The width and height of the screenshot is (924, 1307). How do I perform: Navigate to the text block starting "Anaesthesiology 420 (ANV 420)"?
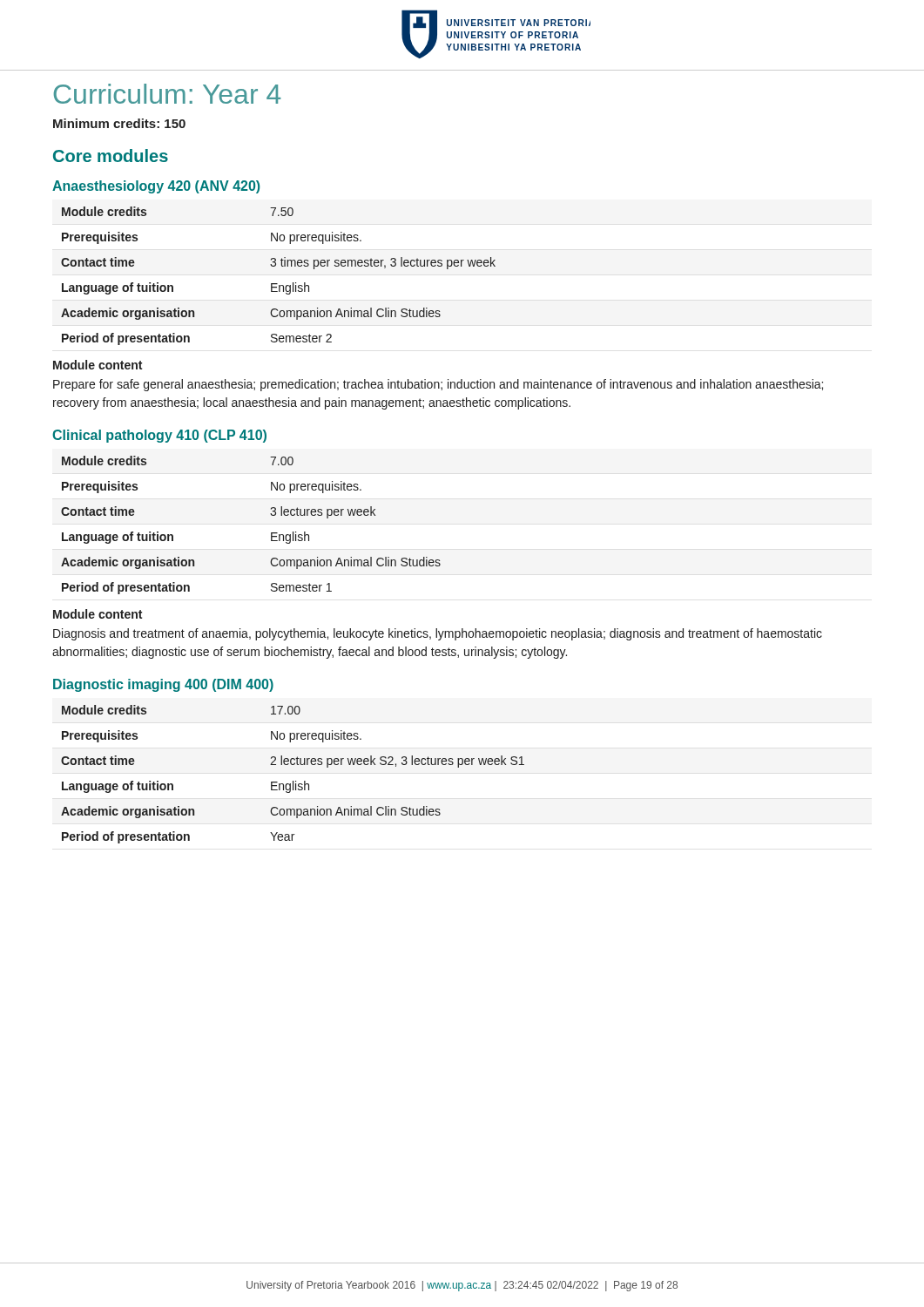[156, 187]
